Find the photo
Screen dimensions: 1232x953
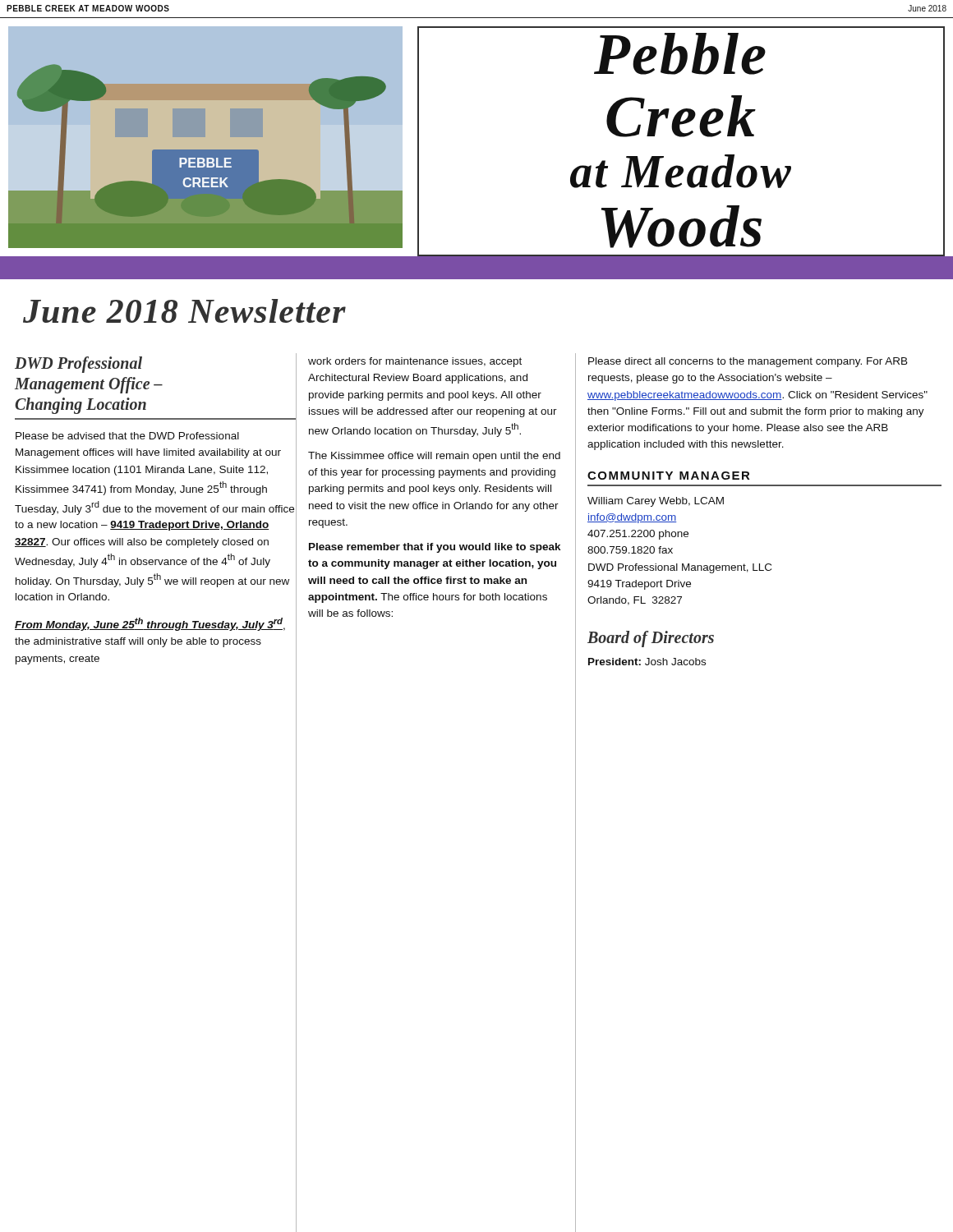point(205,137)
